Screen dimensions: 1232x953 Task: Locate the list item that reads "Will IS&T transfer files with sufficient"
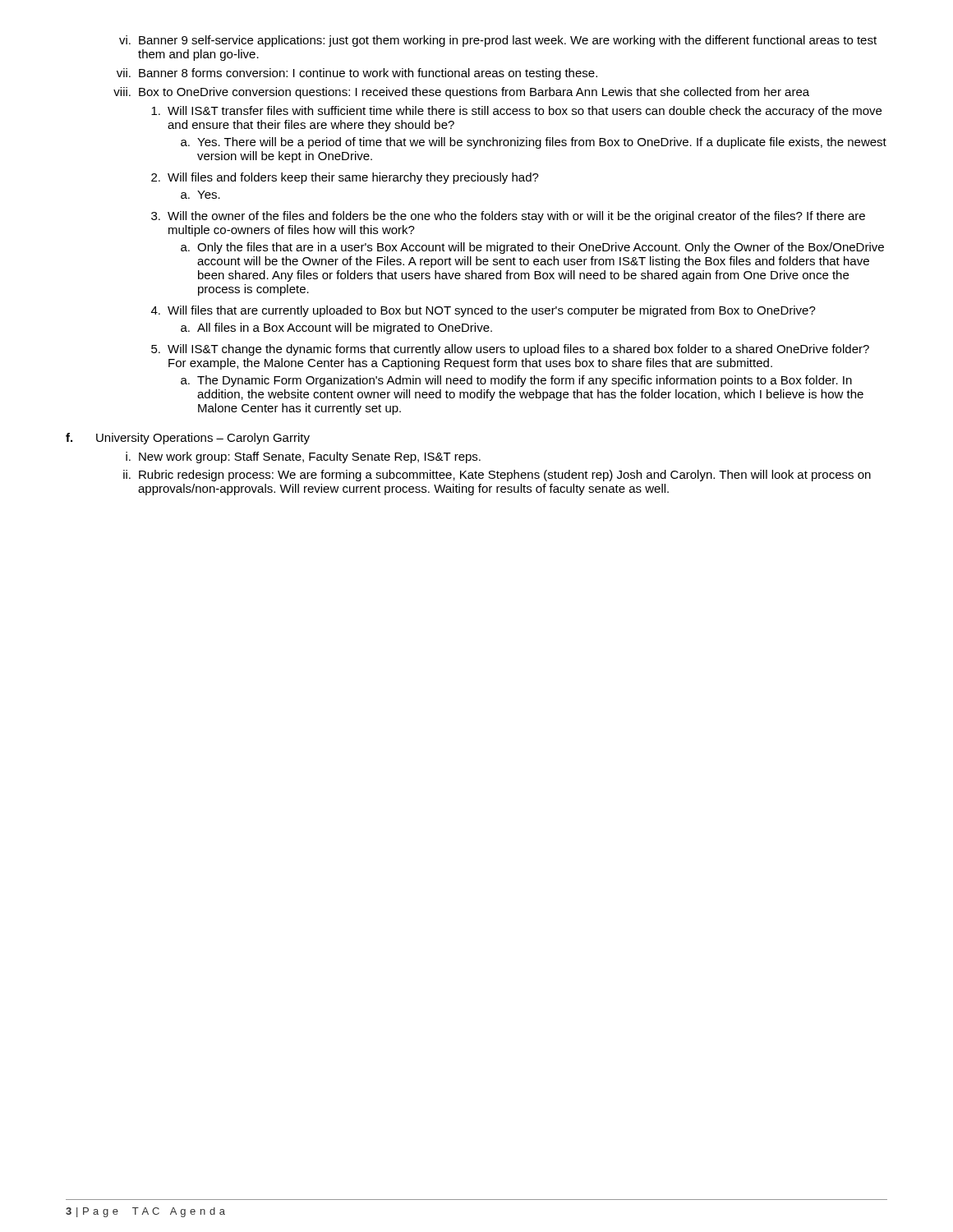(513, 135)
